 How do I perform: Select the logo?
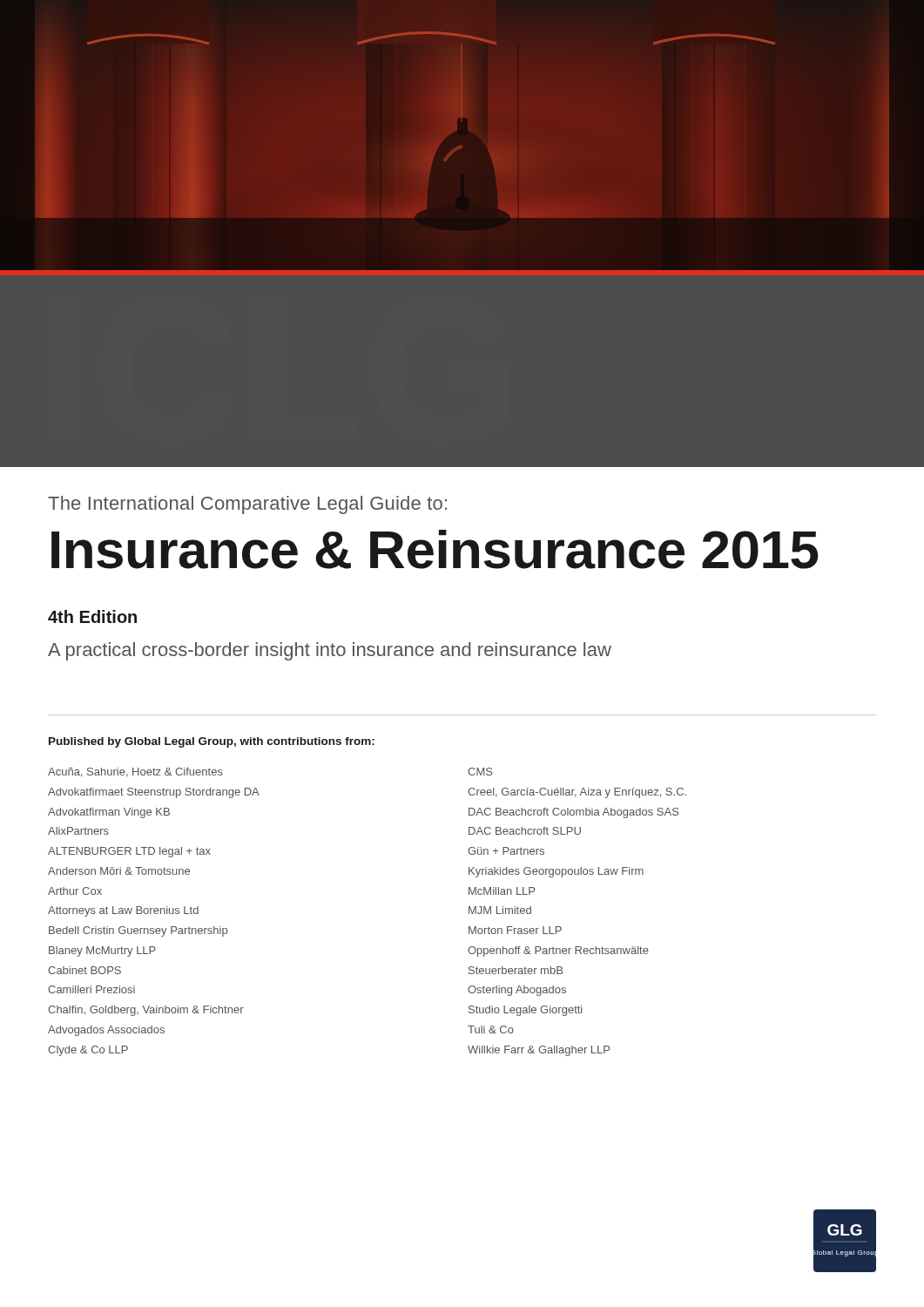point(845,1241)
